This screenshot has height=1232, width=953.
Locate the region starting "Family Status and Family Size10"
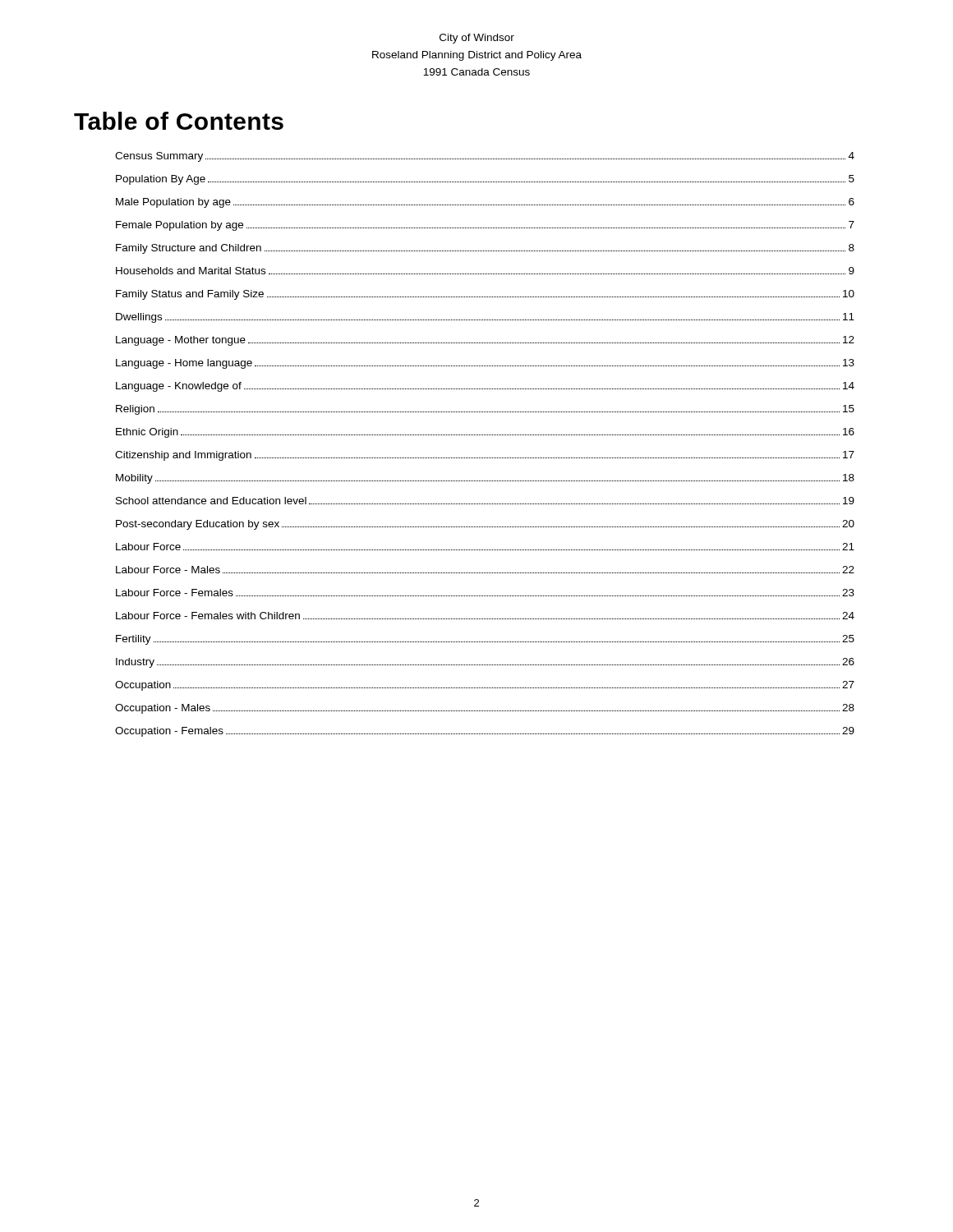pos(485,294)
